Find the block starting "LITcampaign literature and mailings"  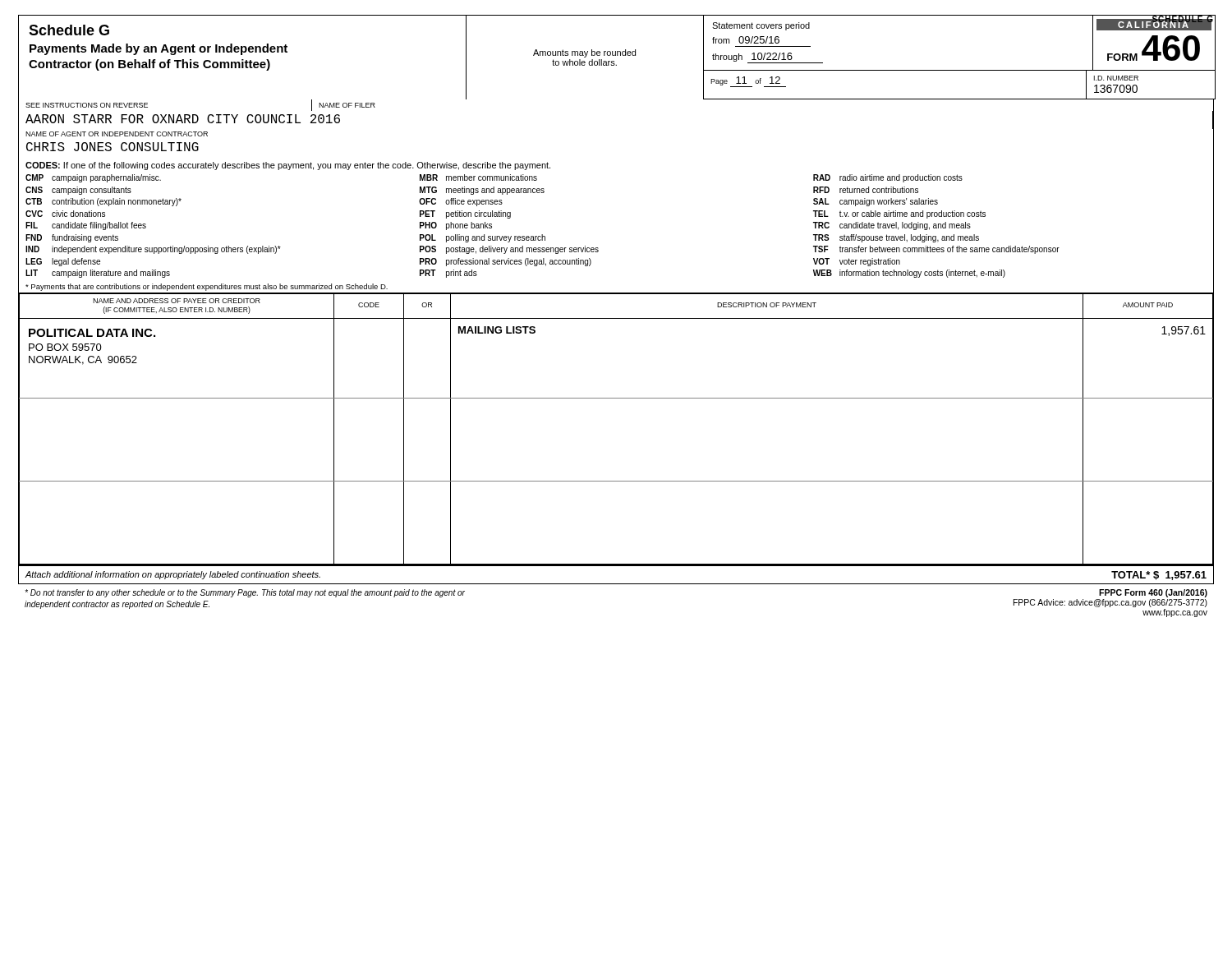tap(98, 274)
